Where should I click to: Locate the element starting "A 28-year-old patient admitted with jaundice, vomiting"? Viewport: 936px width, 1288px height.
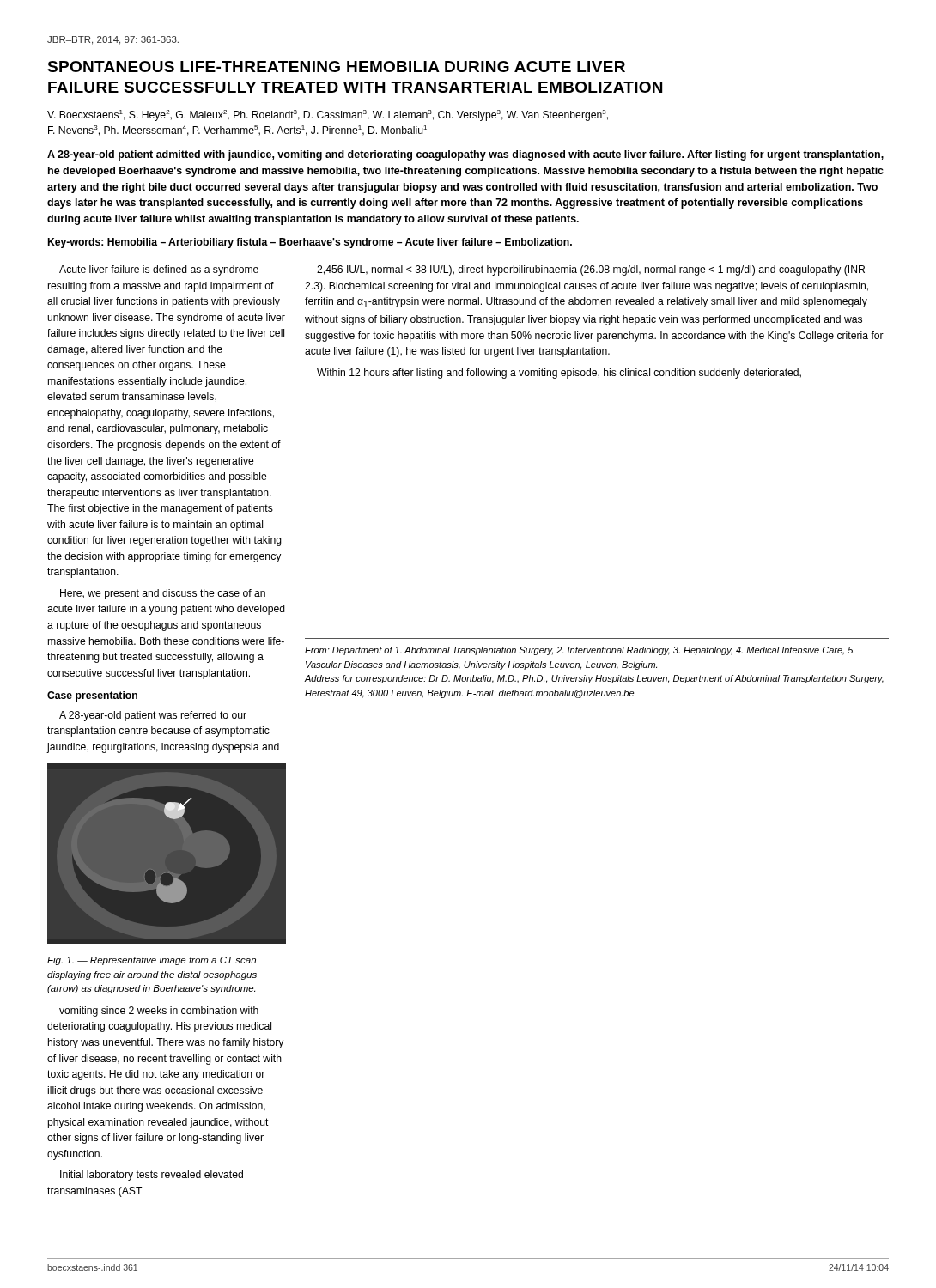[x=466, y=187]
